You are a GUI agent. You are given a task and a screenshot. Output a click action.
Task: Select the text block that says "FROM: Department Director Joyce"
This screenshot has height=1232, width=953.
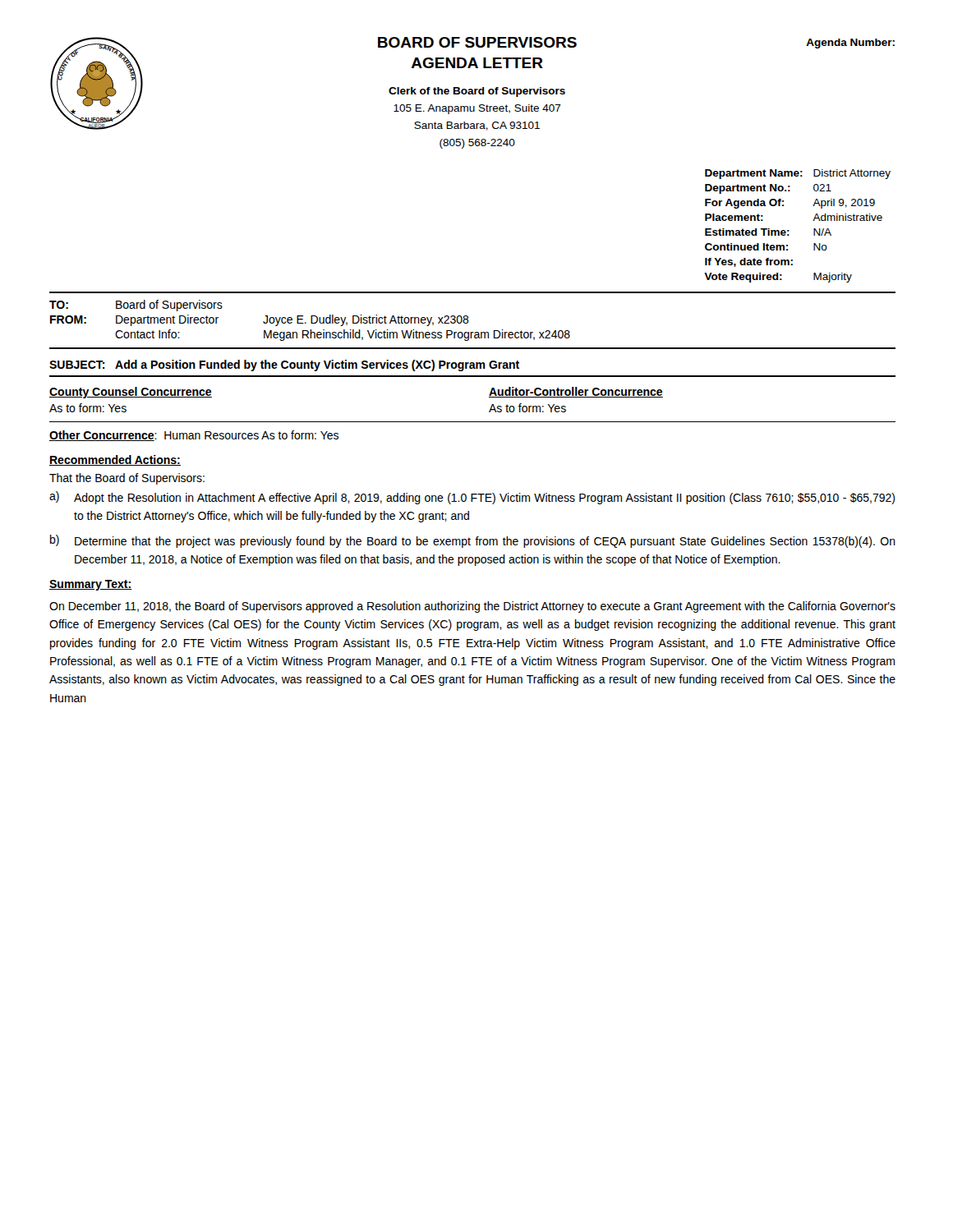472,320
